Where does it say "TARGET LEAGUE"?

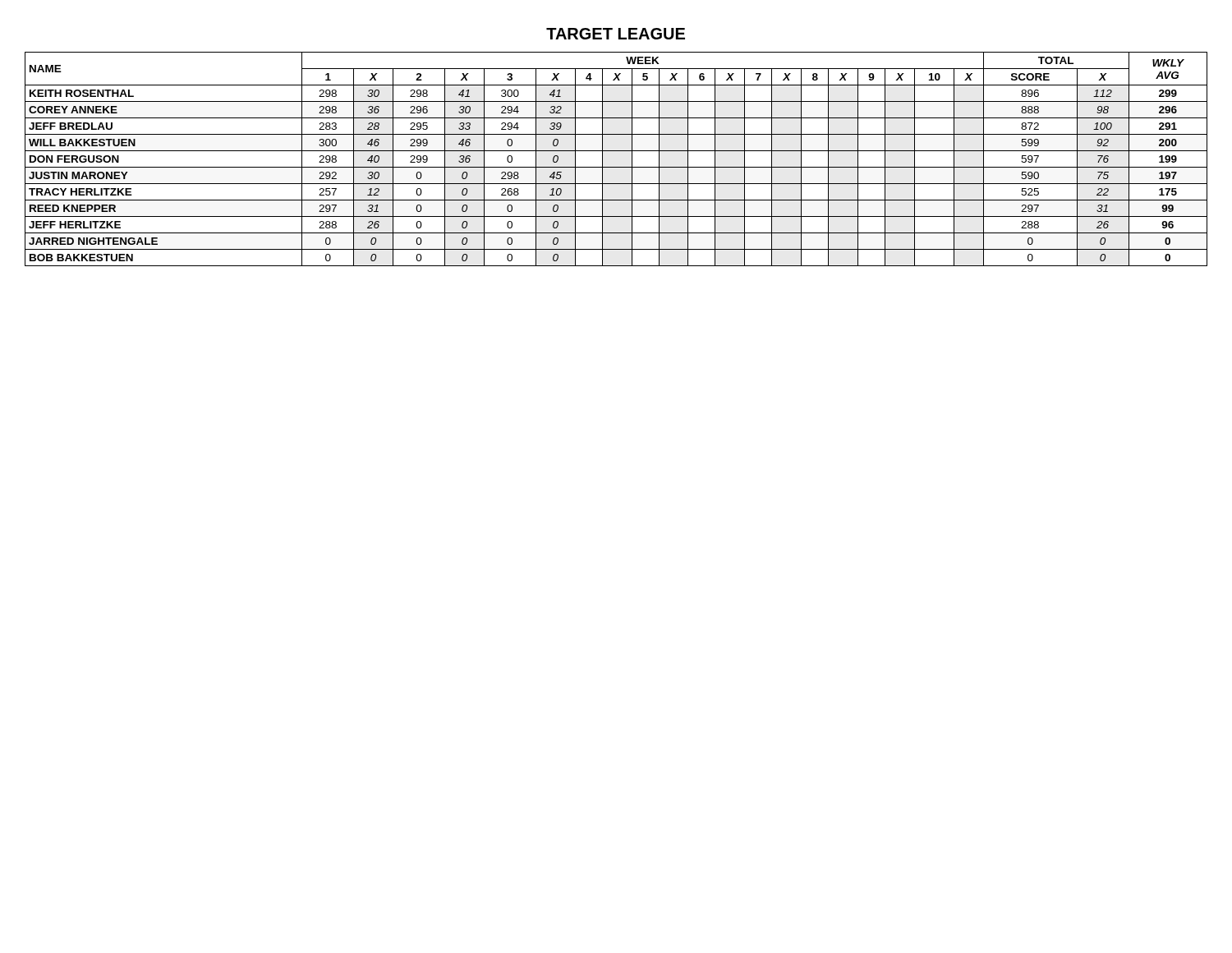point(616,34)
